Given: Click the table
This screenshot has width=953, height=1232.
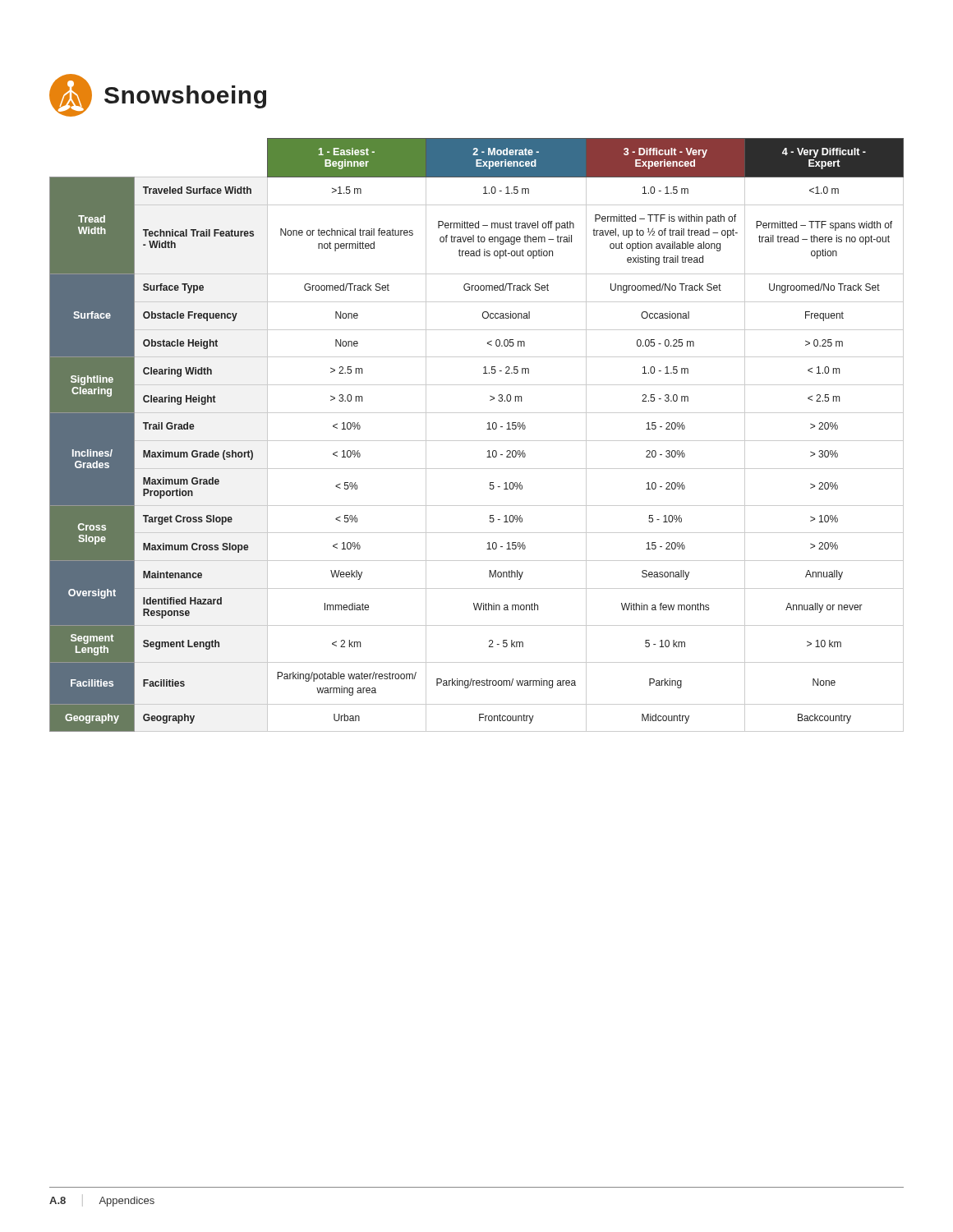Looking at the screenshot, I should [x=476, y=435].
